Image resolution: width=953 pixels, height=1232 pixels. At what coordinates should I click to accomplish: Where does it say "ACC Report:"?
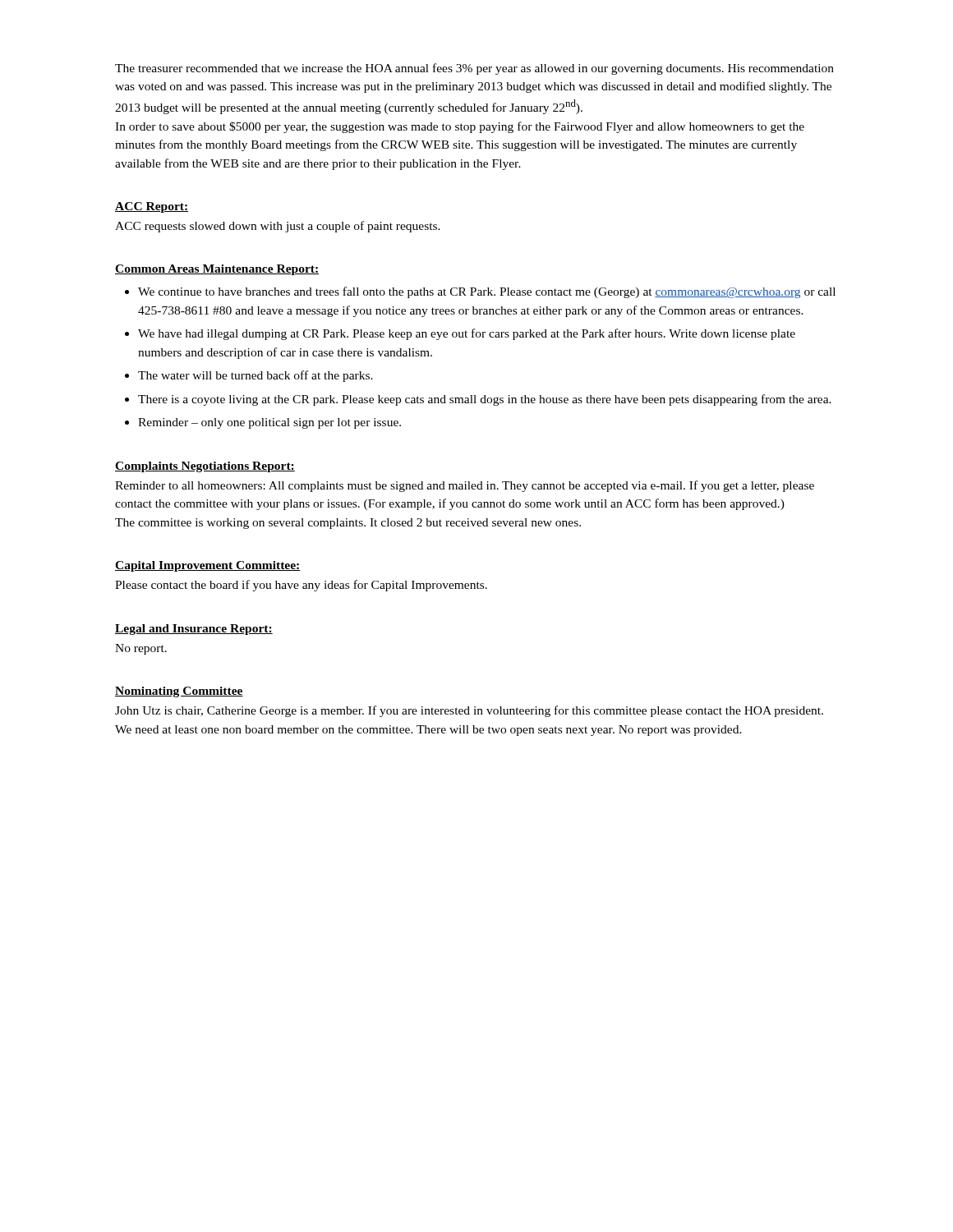pyautogui.click(x=152, y=206)
